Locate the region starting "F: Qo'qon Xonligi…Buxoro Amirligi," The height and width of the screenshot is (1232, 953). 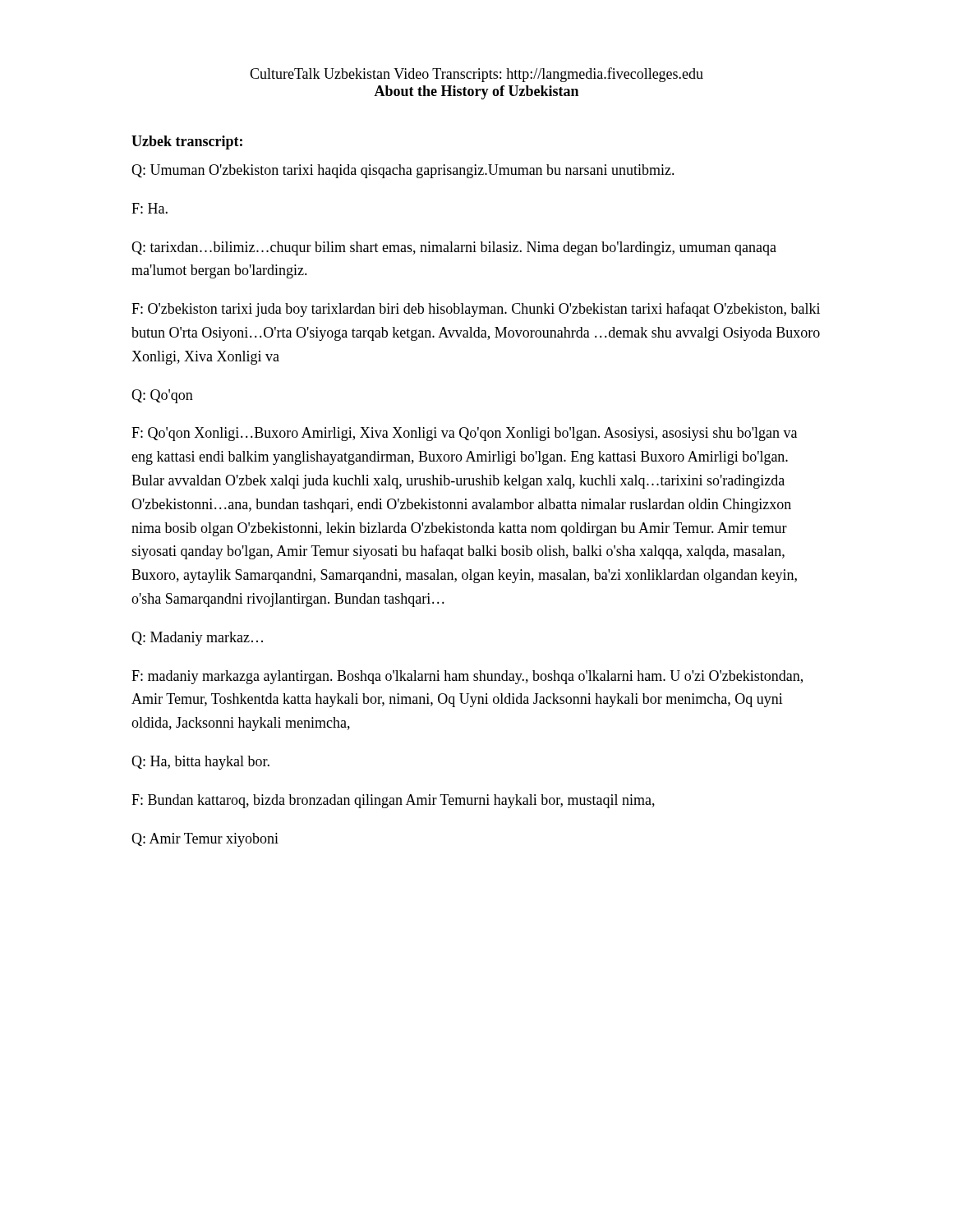(465, 516)
